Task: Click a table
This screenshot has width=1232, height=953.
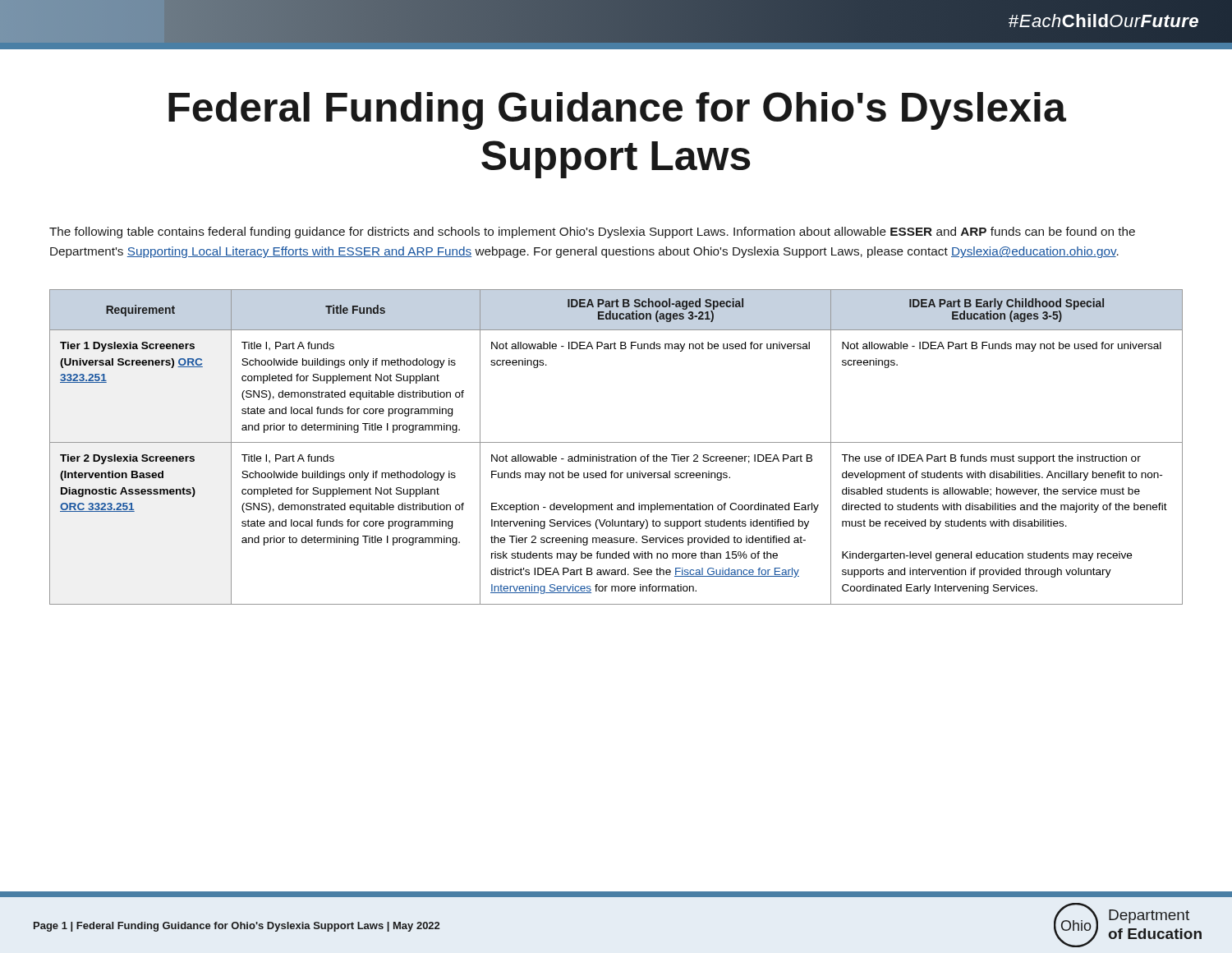Action: pyautogui.click(x=616, y=447)
